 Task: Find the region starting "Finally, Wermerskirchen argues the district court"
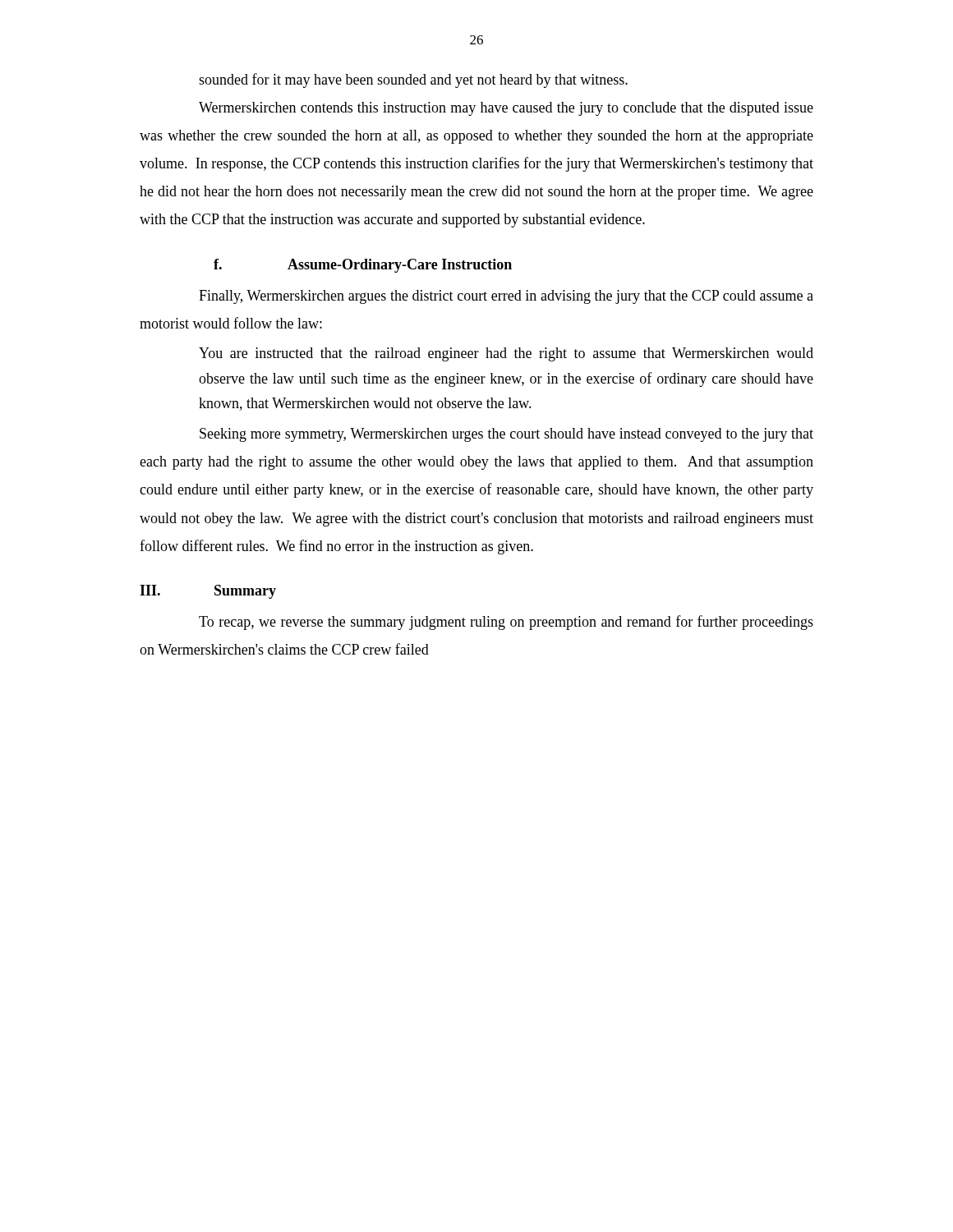(476, 310)
